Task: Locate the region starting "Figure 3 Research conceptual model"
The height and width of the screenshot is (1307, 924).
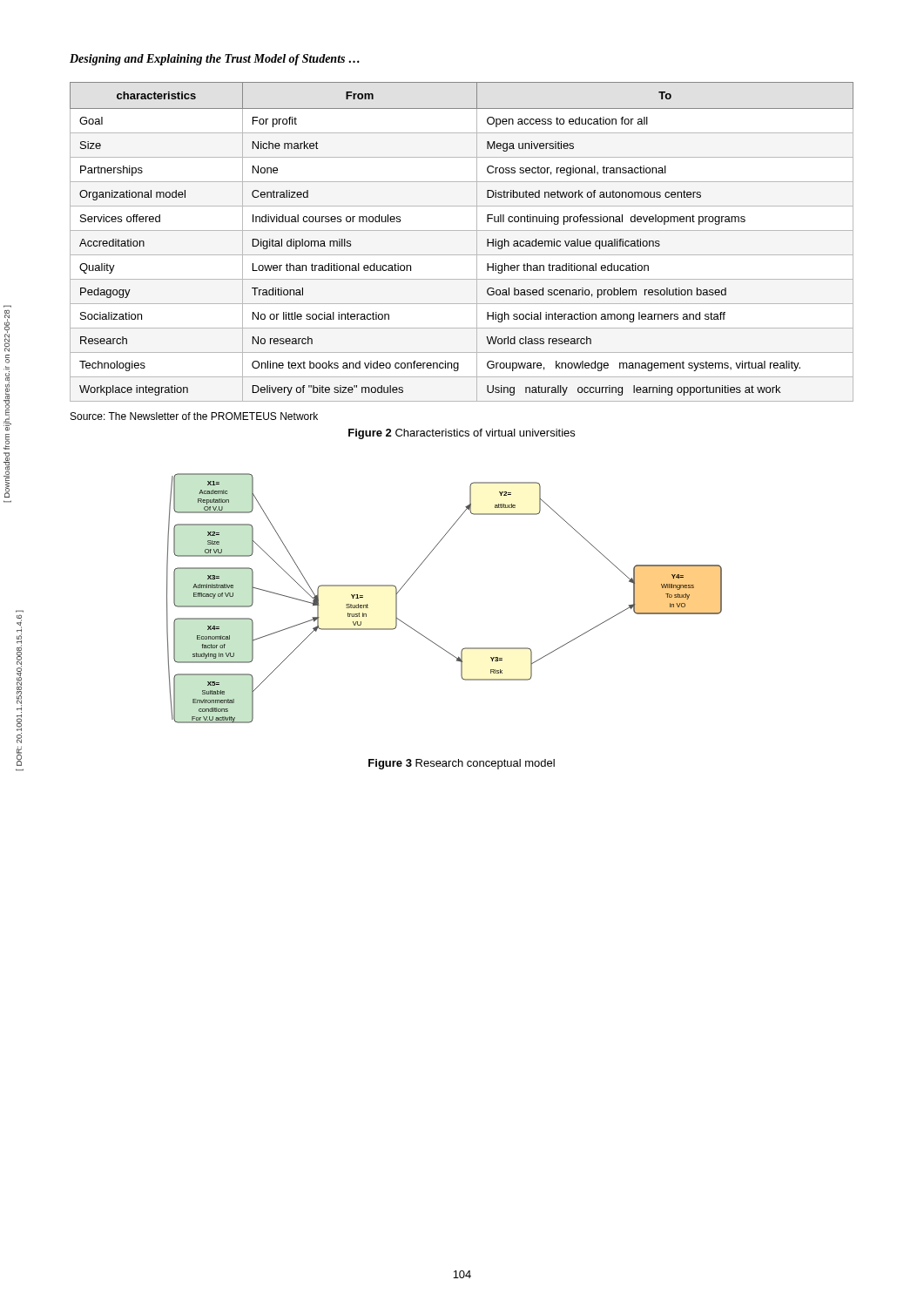Action: pyautogui.click(x=462, y=763)
